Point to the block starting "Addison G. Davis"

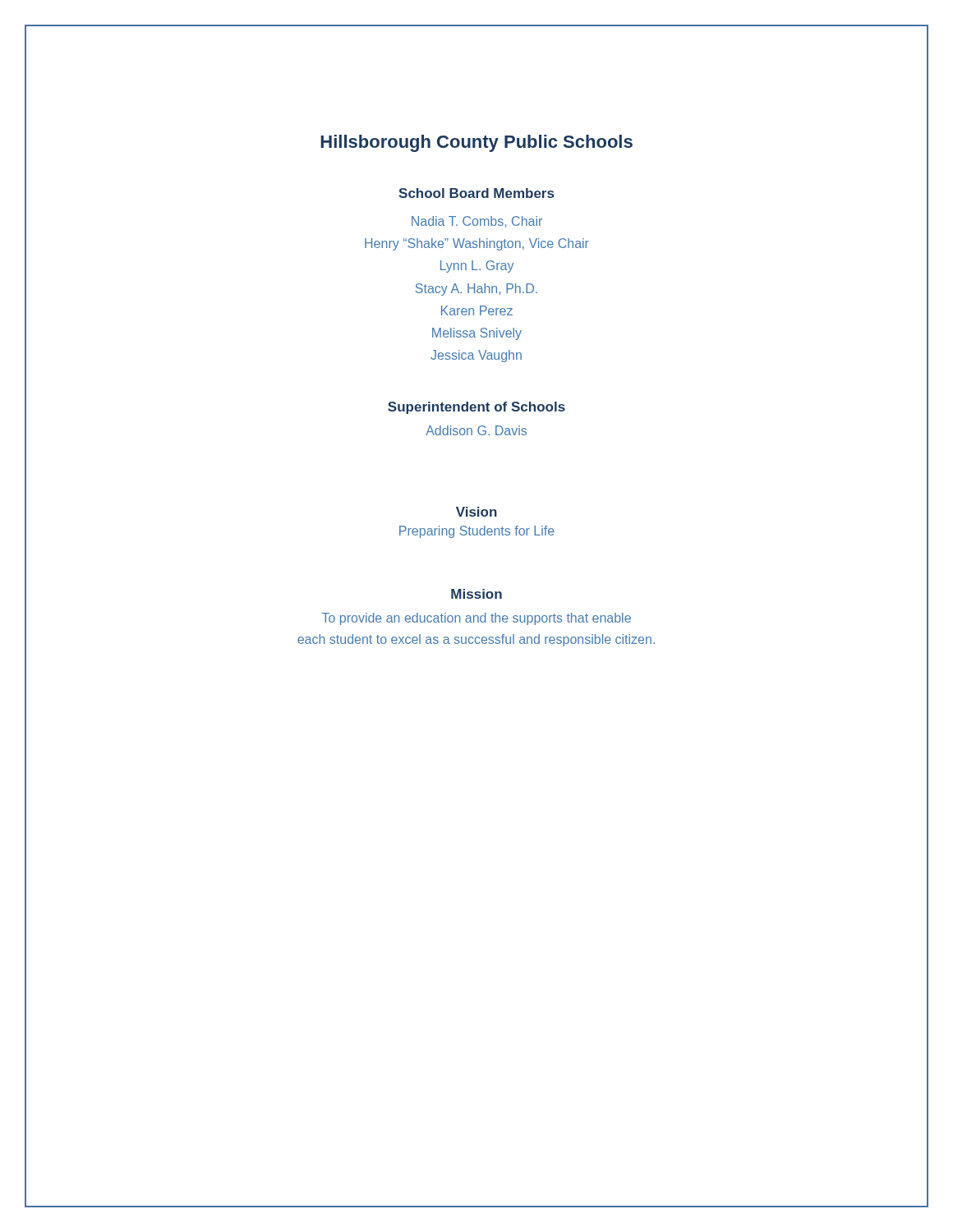coord(476,431)
